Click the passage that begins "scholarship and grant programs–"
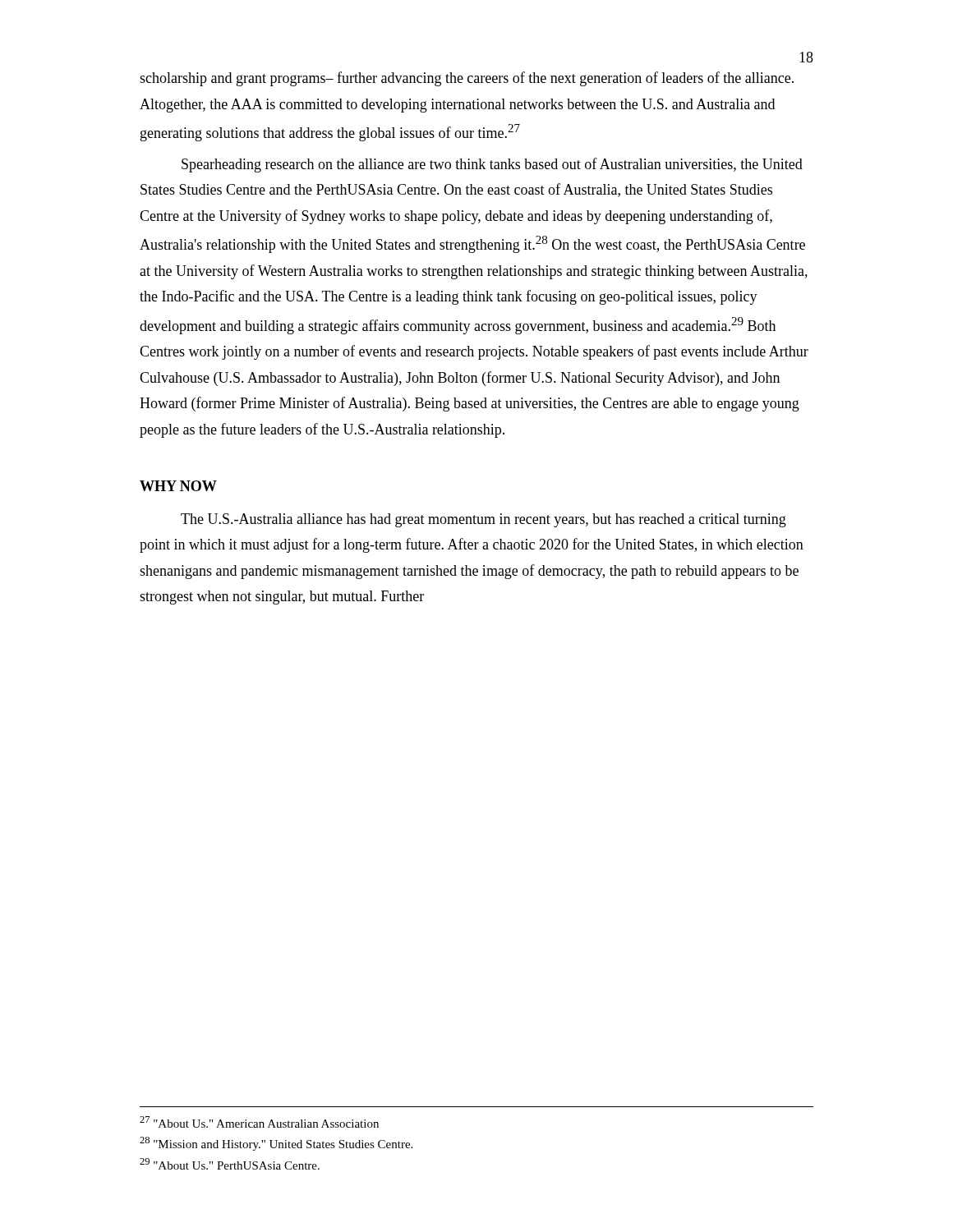Viewport: 953px width, 1232px height. tap(476, 106)
